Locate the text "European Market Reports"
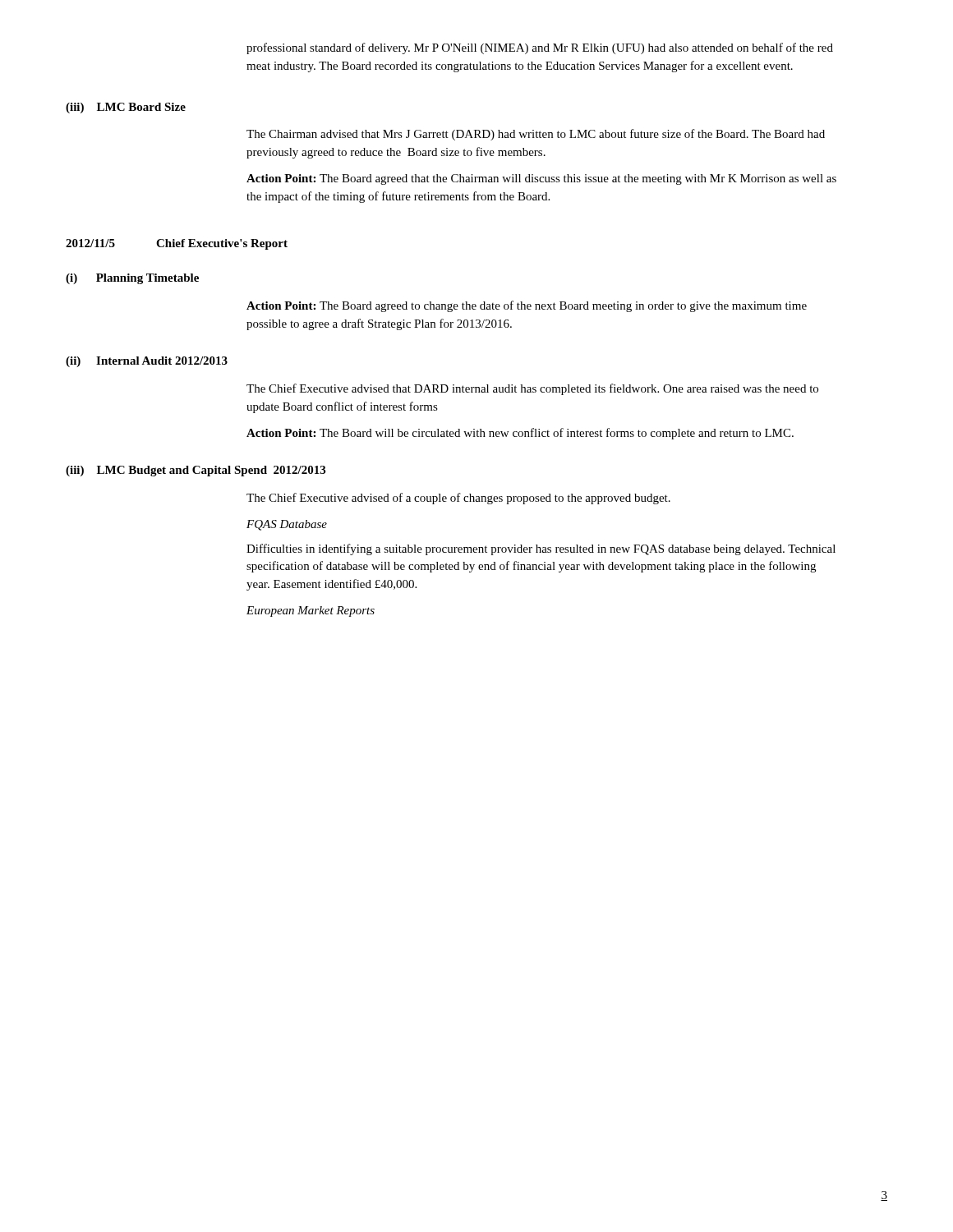The image size is (953, 1232). [x=311, y=610]
